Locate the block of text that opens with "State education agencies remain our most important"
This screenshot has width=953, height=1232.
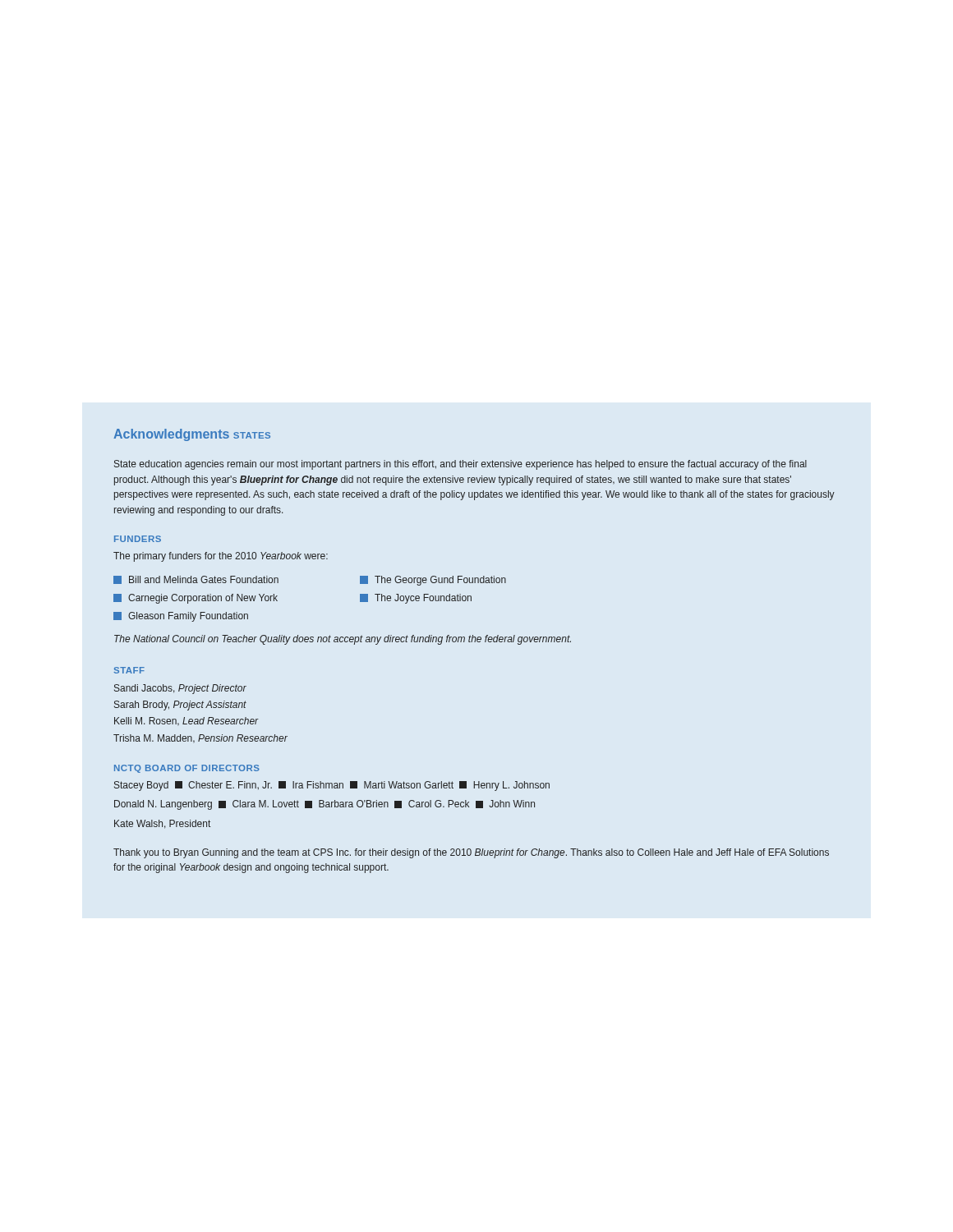coord(476,487)
